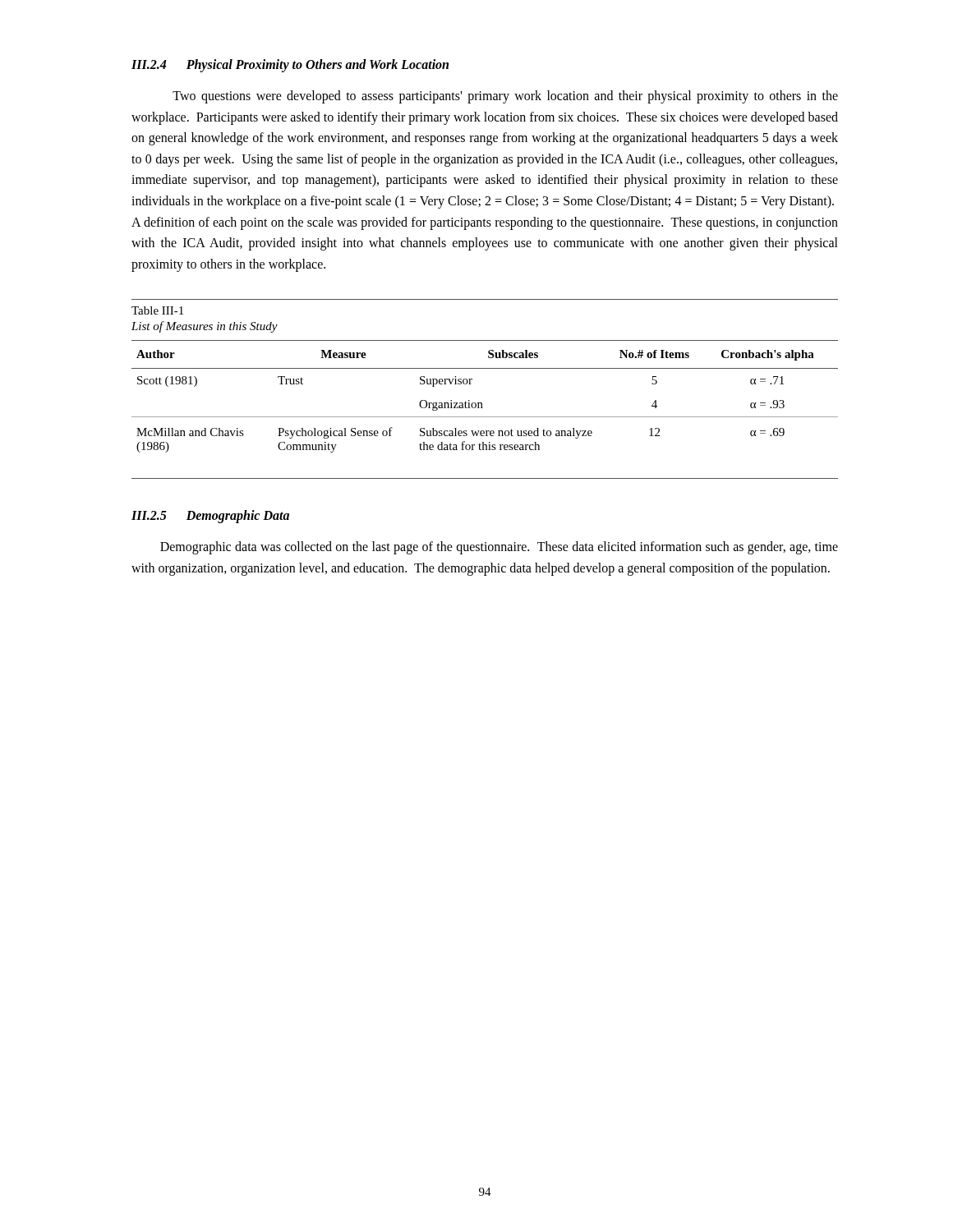The height and width of the screenshot is (1232, 953).
Task: Find the block starting "Table III-1"
Action: pos(158,311)
